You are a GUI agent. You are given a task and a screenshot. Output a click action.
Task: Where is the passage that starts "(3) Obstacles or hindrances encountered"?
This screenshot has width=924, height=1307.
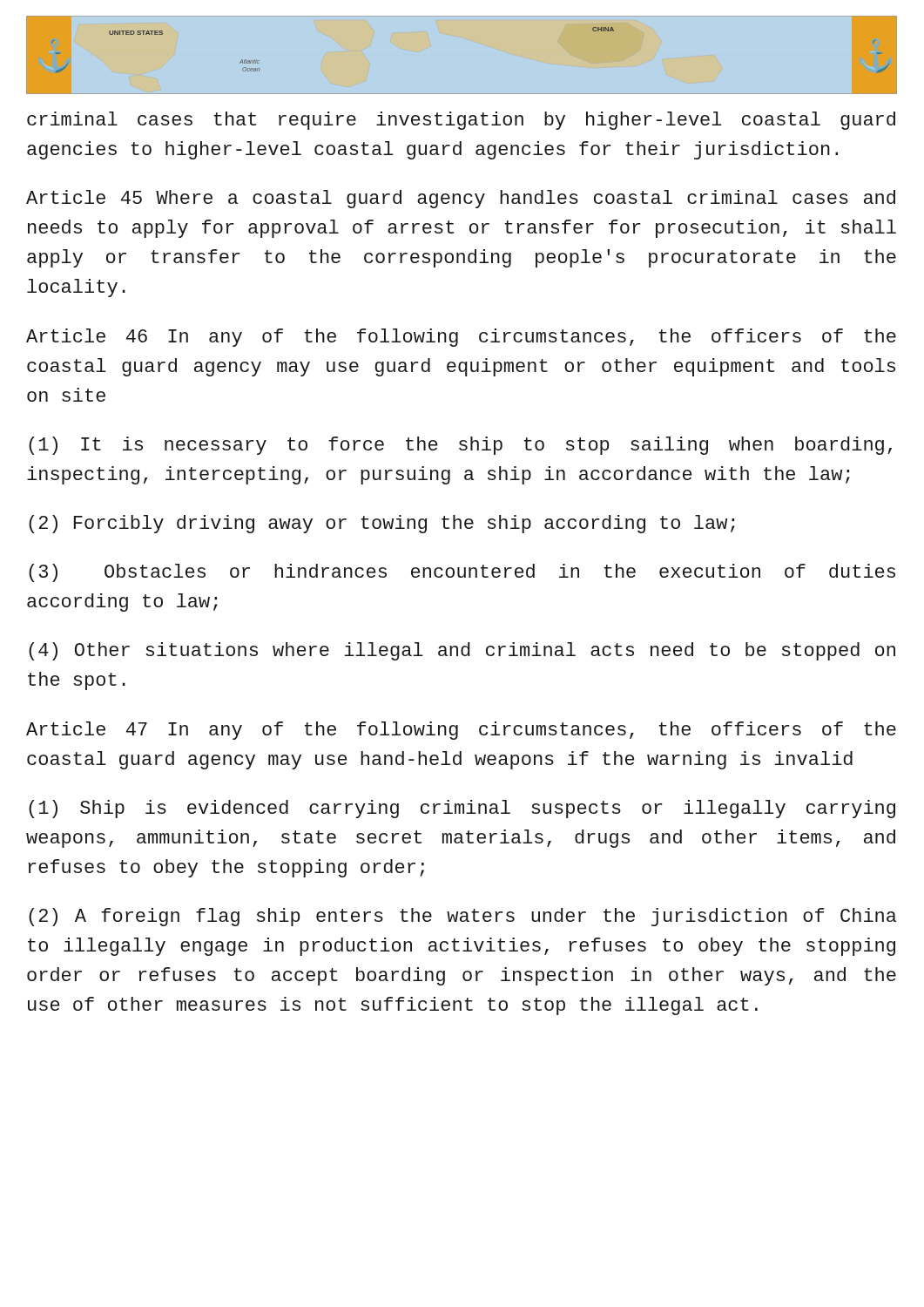(x=462, y=588)
